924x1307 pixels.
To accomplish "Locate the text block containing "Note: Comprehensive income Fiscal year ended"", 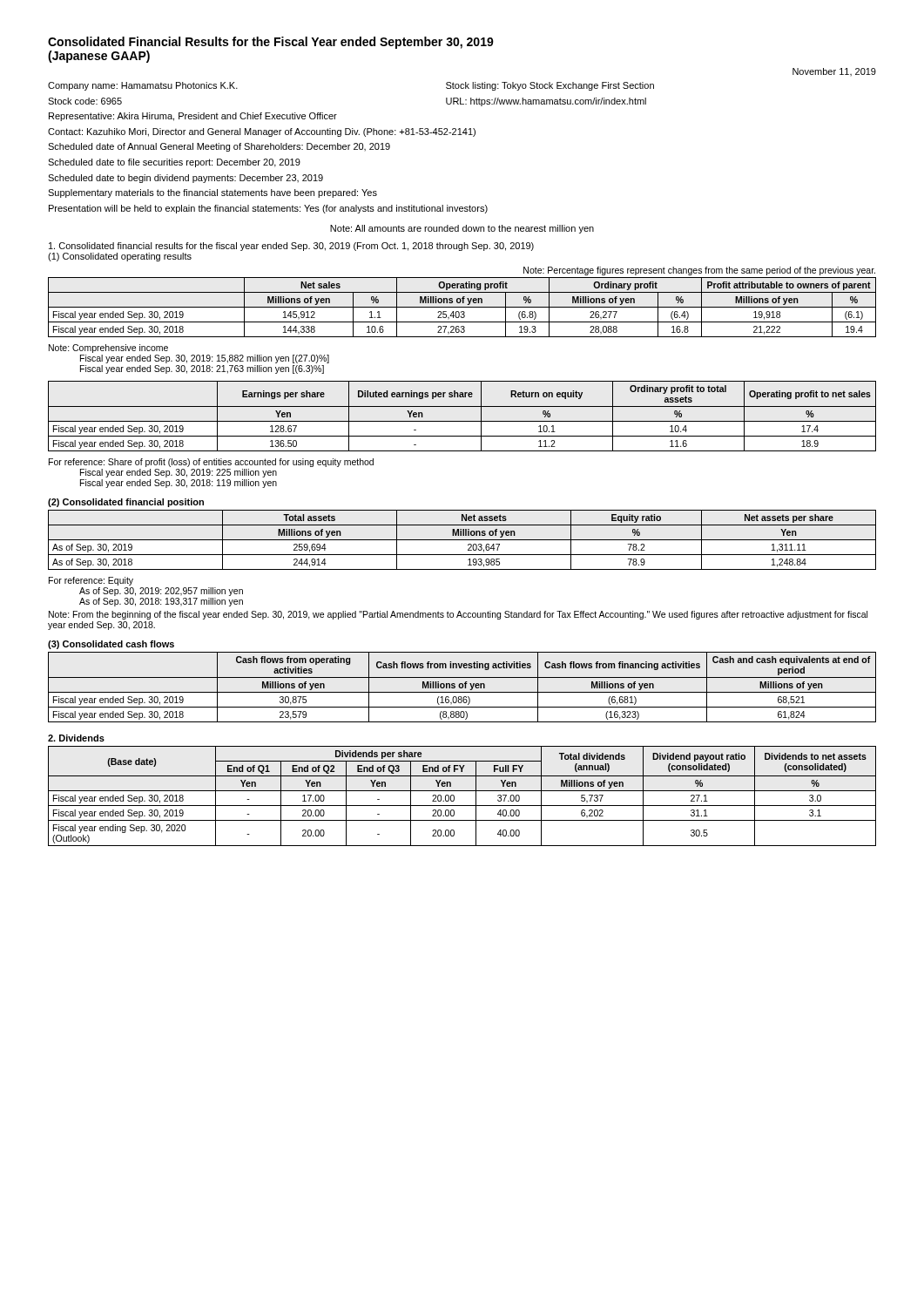I will click(x=189, y=358).
